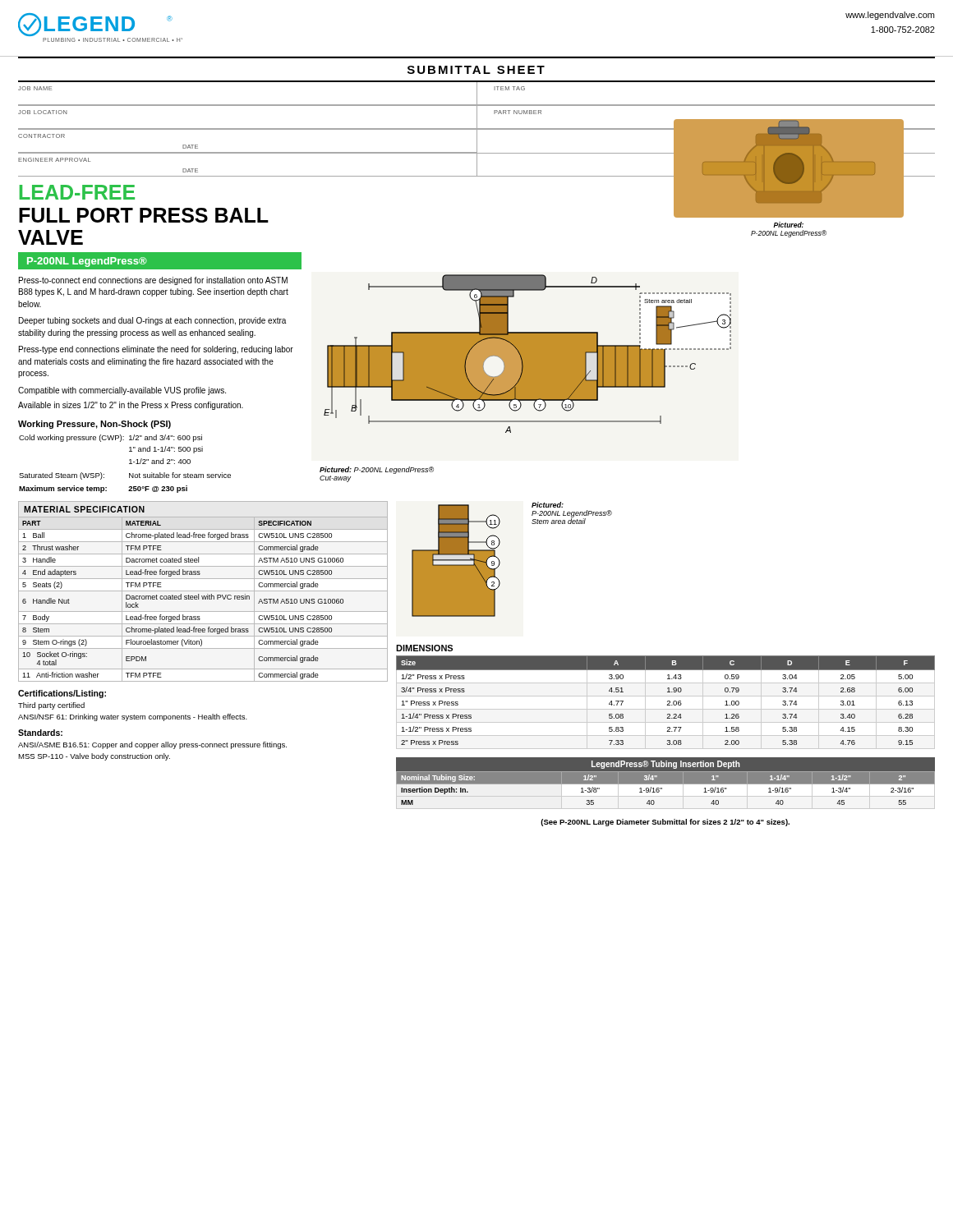The height and width of the screenshot is (1232, 953).
Task: Locate the table with the text "Insertion Depth: In."
Action: click(665, 783)
